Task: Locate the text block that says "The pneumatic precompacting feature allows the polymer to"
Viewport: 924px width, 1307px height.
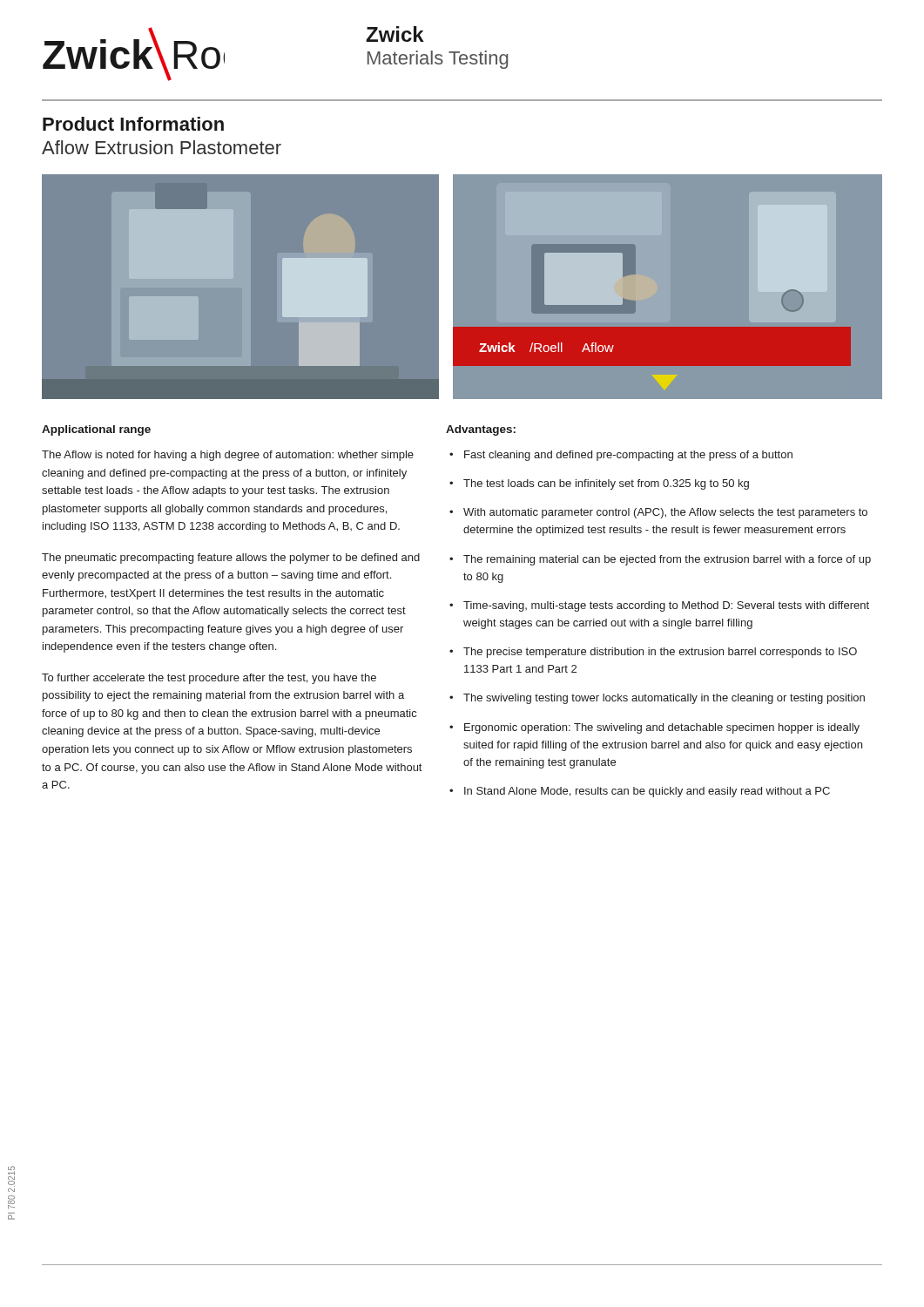Action: (x=231, y=602)
